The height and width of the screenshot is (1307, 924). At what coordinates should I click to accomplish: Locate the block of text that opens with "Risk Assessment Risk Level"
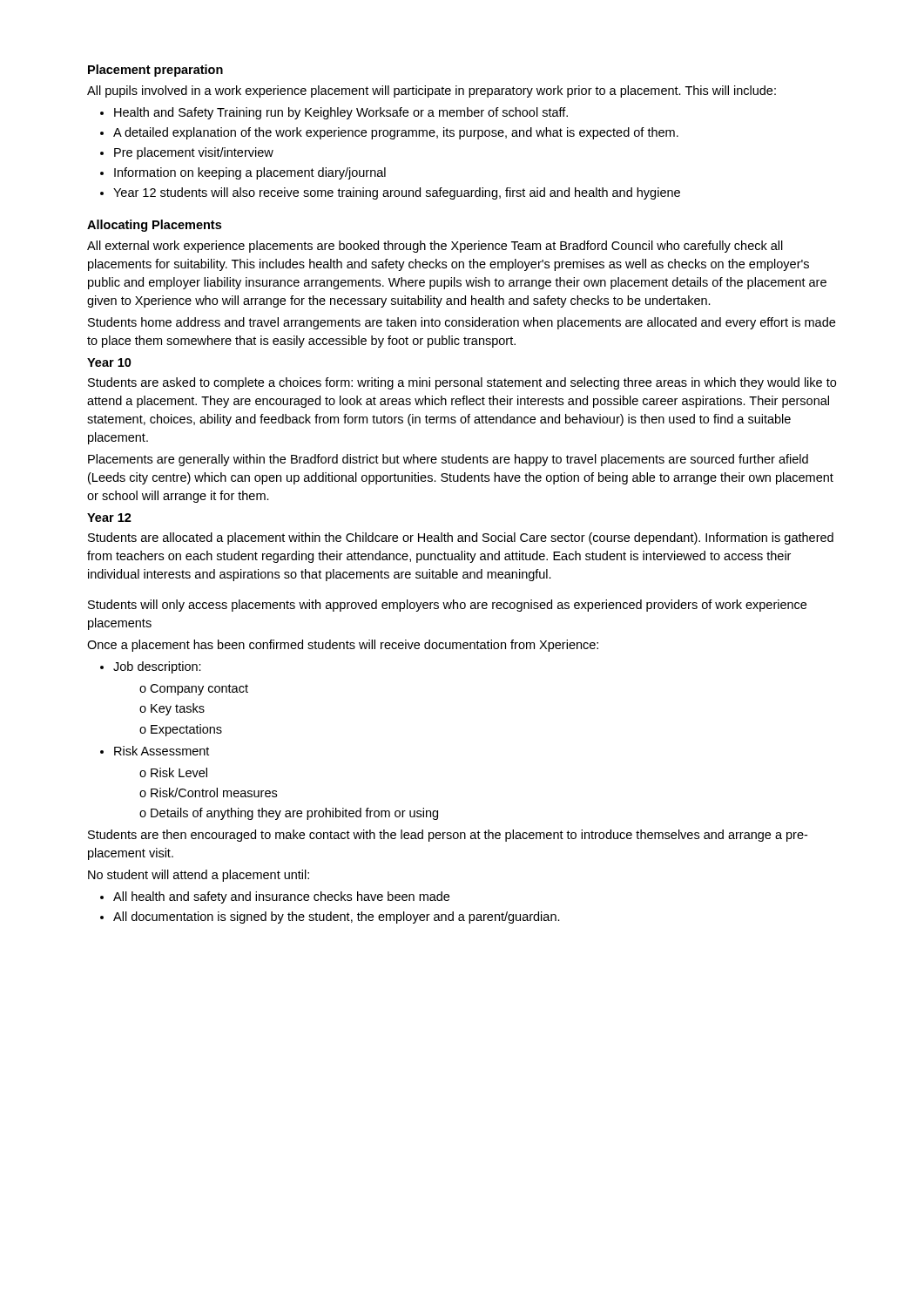tap(162, 751)
